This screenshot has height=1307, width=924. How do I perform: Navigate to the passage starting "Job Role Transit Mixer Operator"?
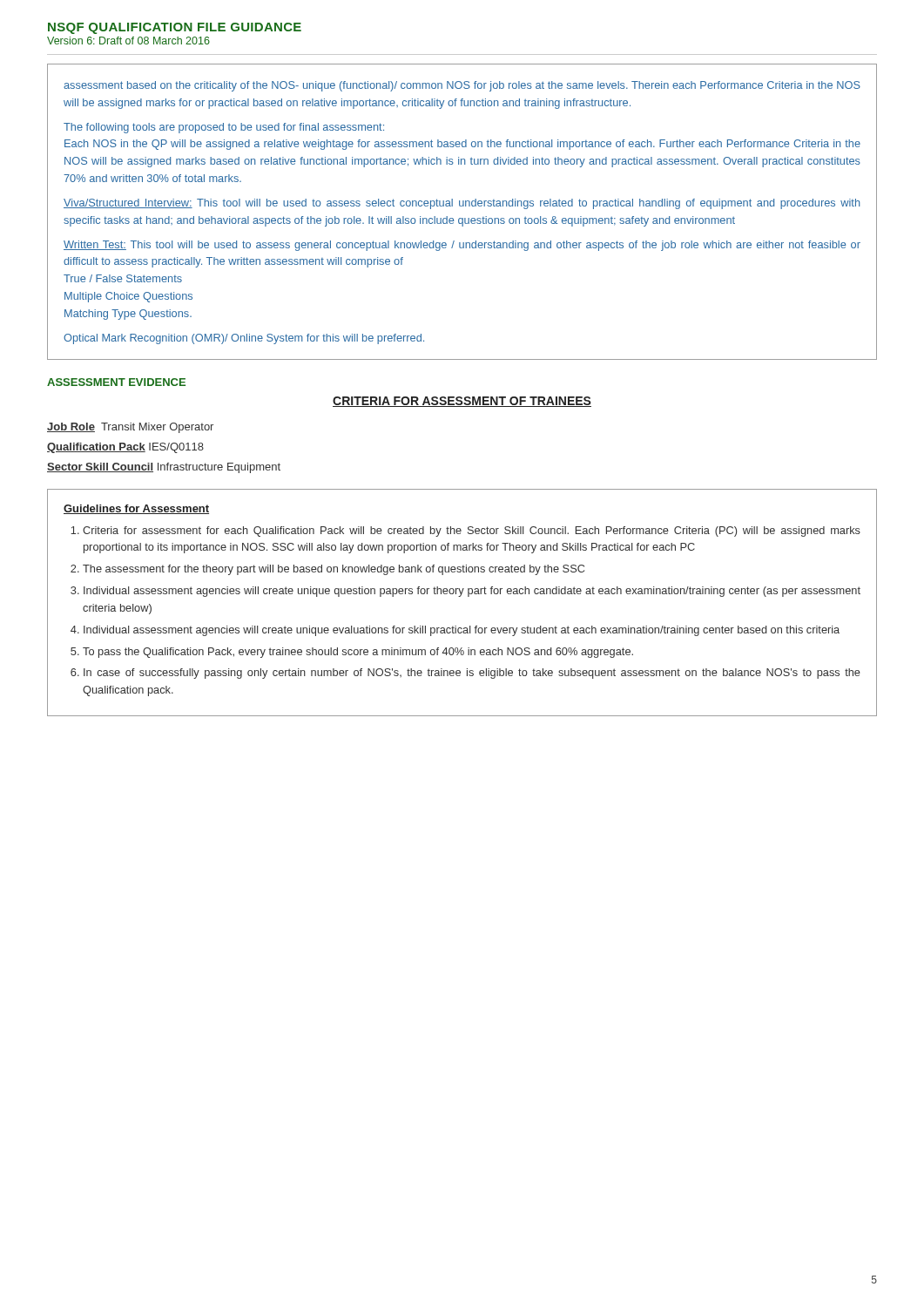(130, 426)
